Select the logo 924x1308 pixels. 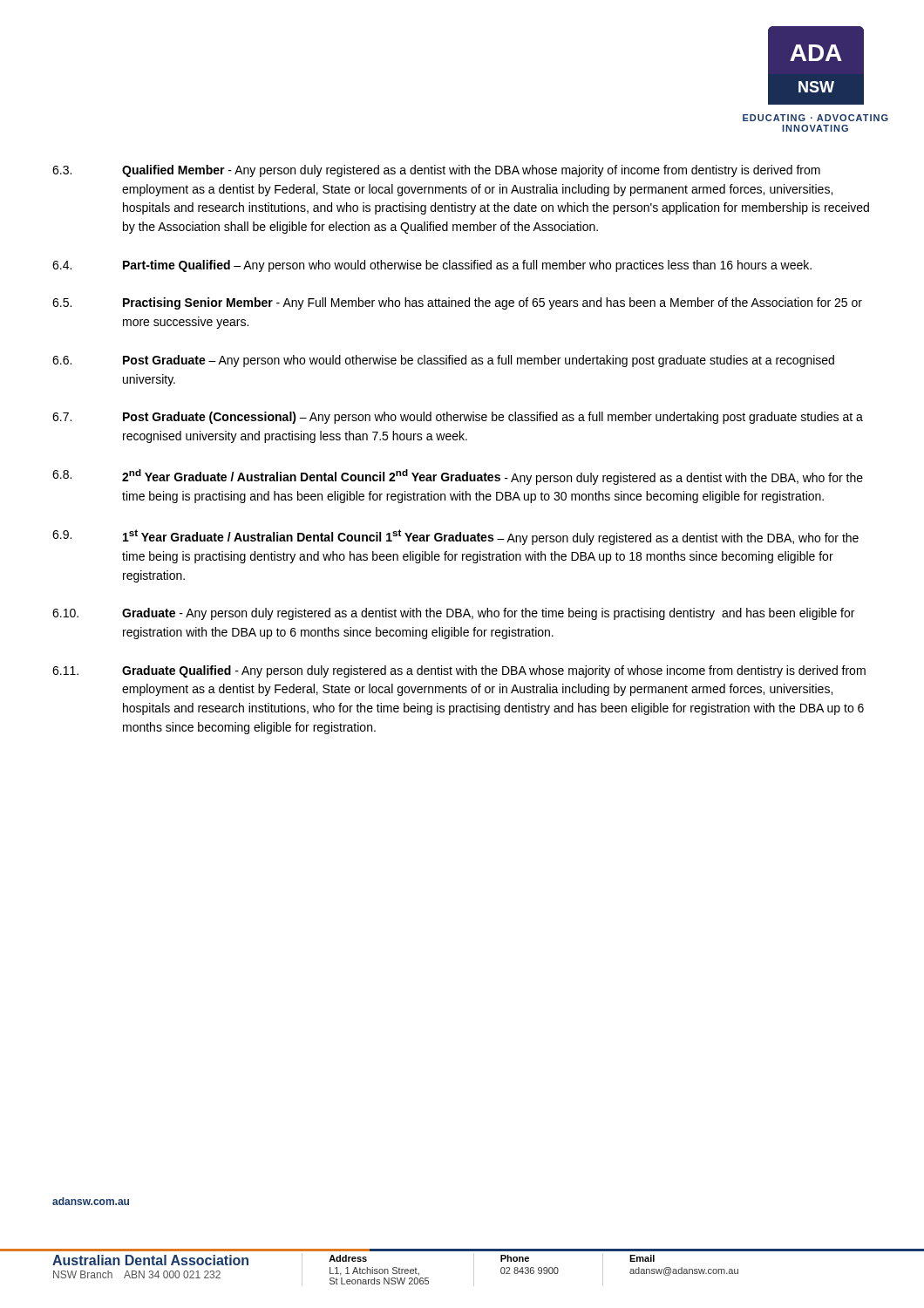coord(816,80)
